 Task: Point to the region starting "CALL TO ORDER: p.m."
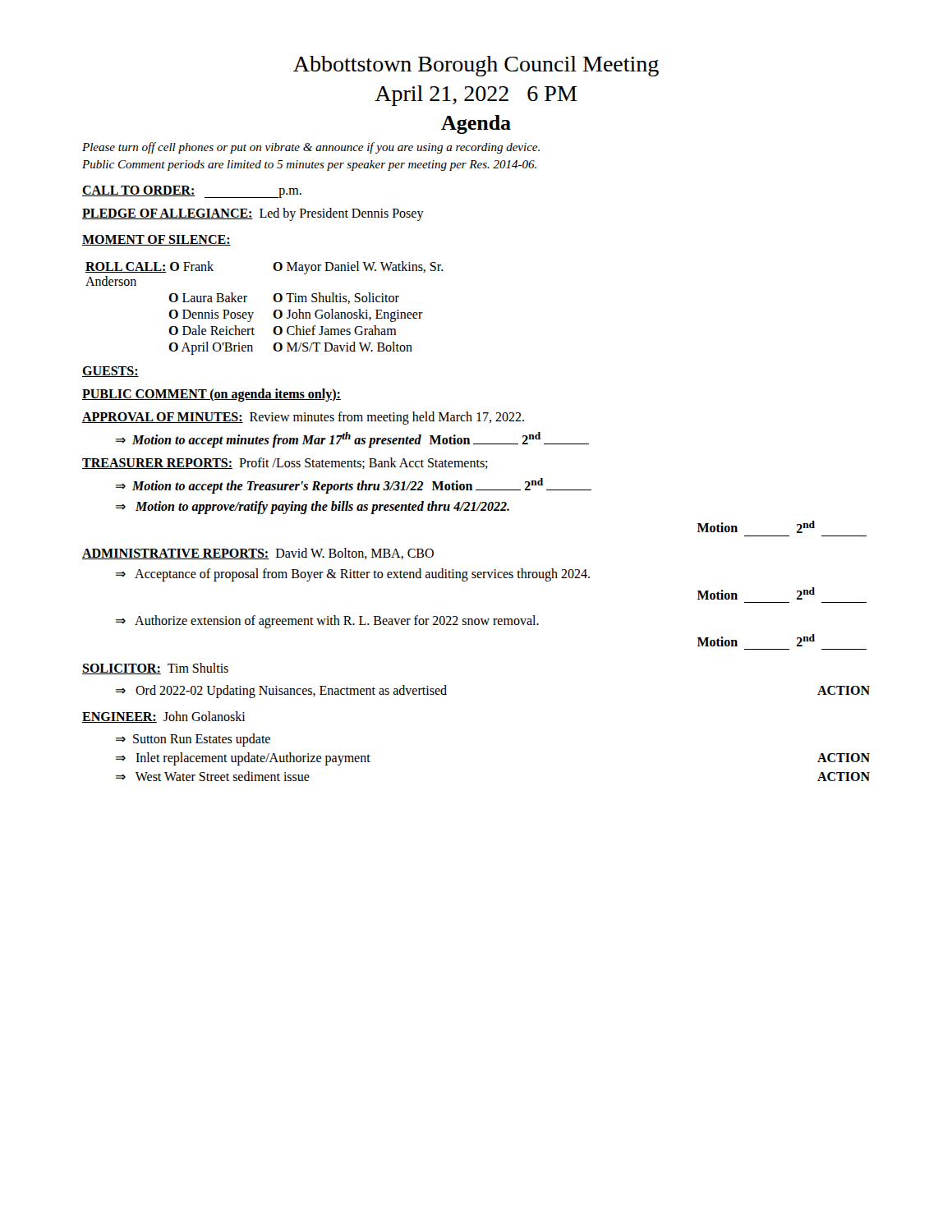(x=192, y=190)
